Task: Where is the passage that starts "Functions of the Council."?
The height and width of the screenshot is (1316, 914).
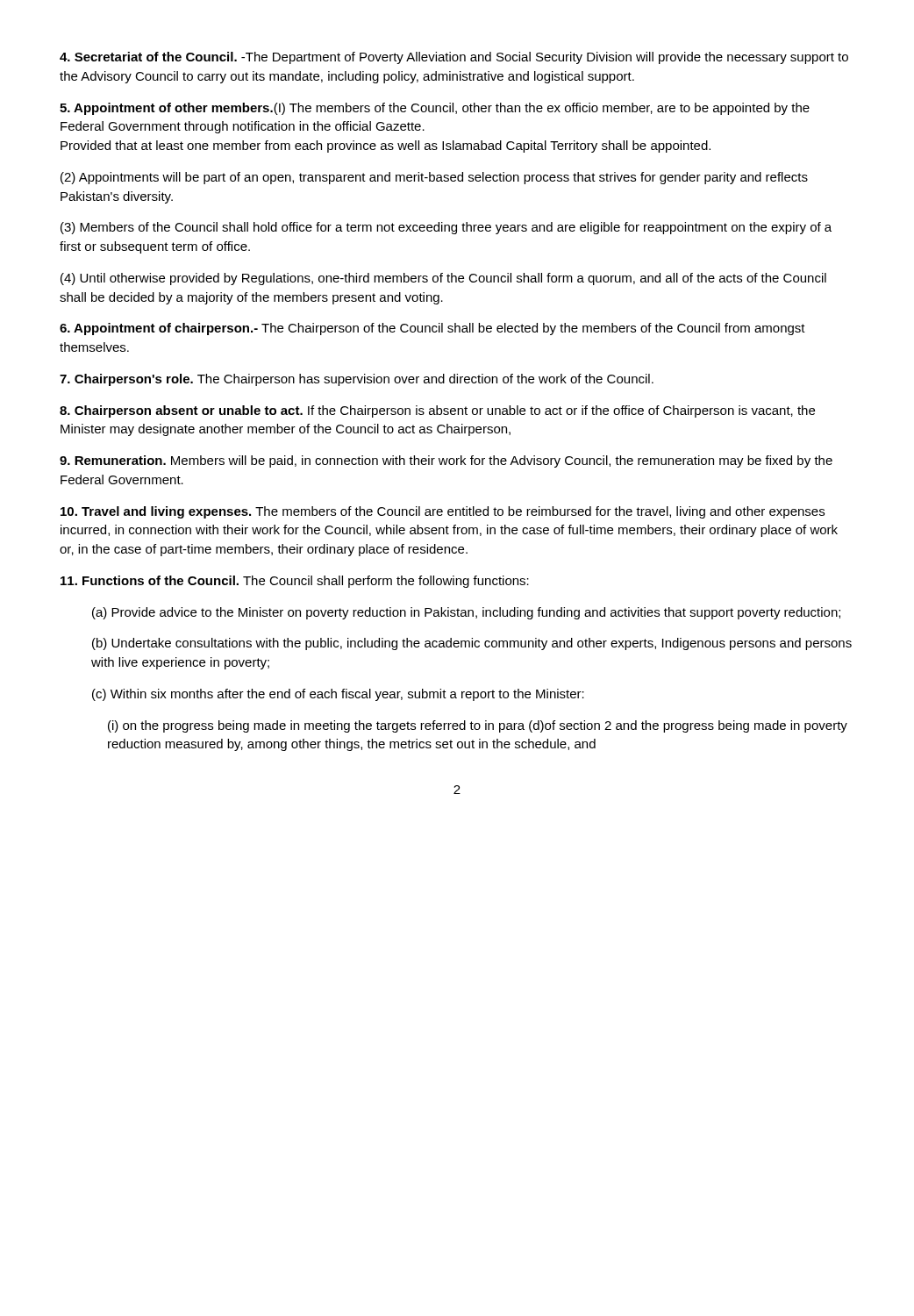Action: pos(457,580)
